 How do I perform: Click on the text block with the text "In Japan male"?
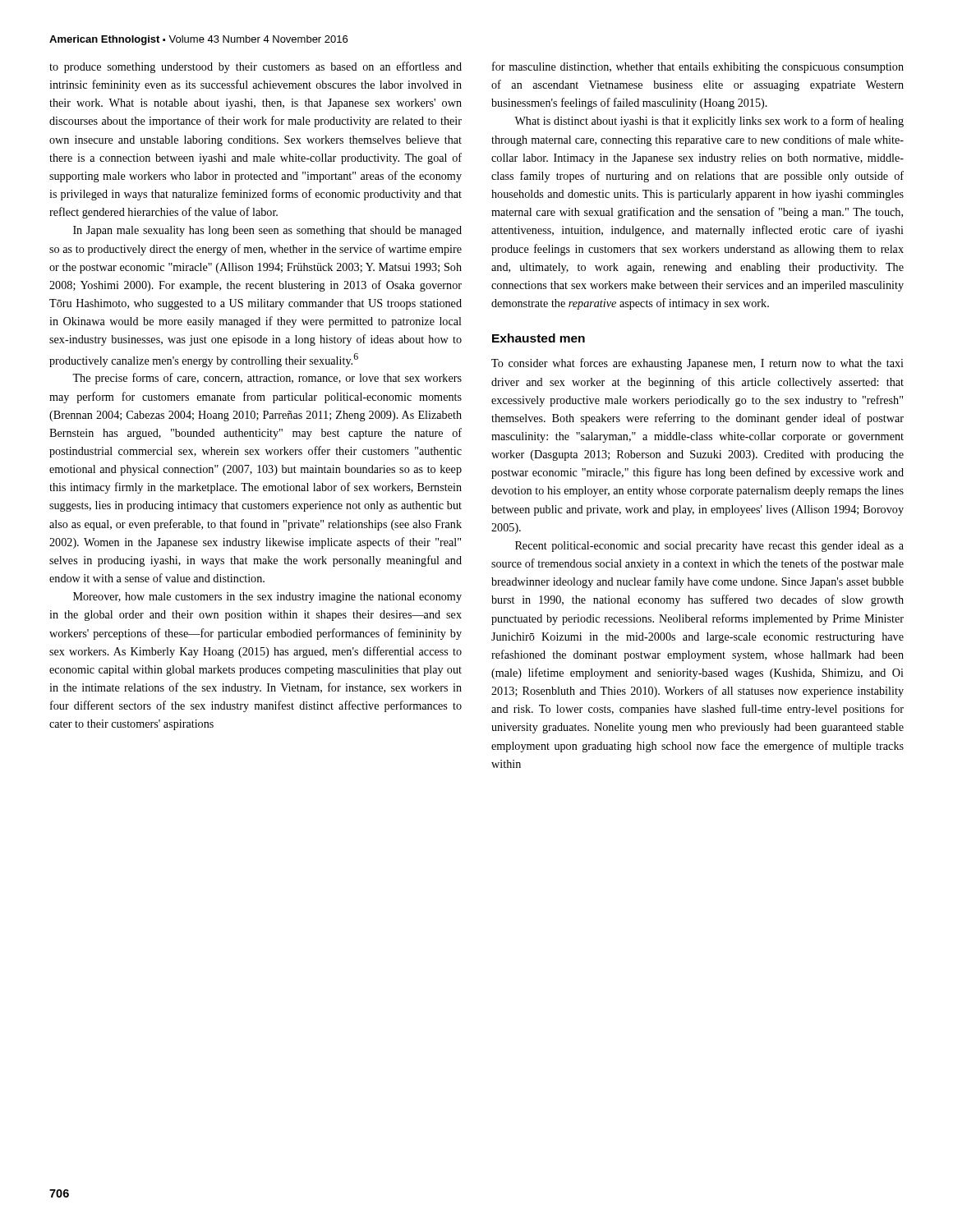[x=255, y=295]
